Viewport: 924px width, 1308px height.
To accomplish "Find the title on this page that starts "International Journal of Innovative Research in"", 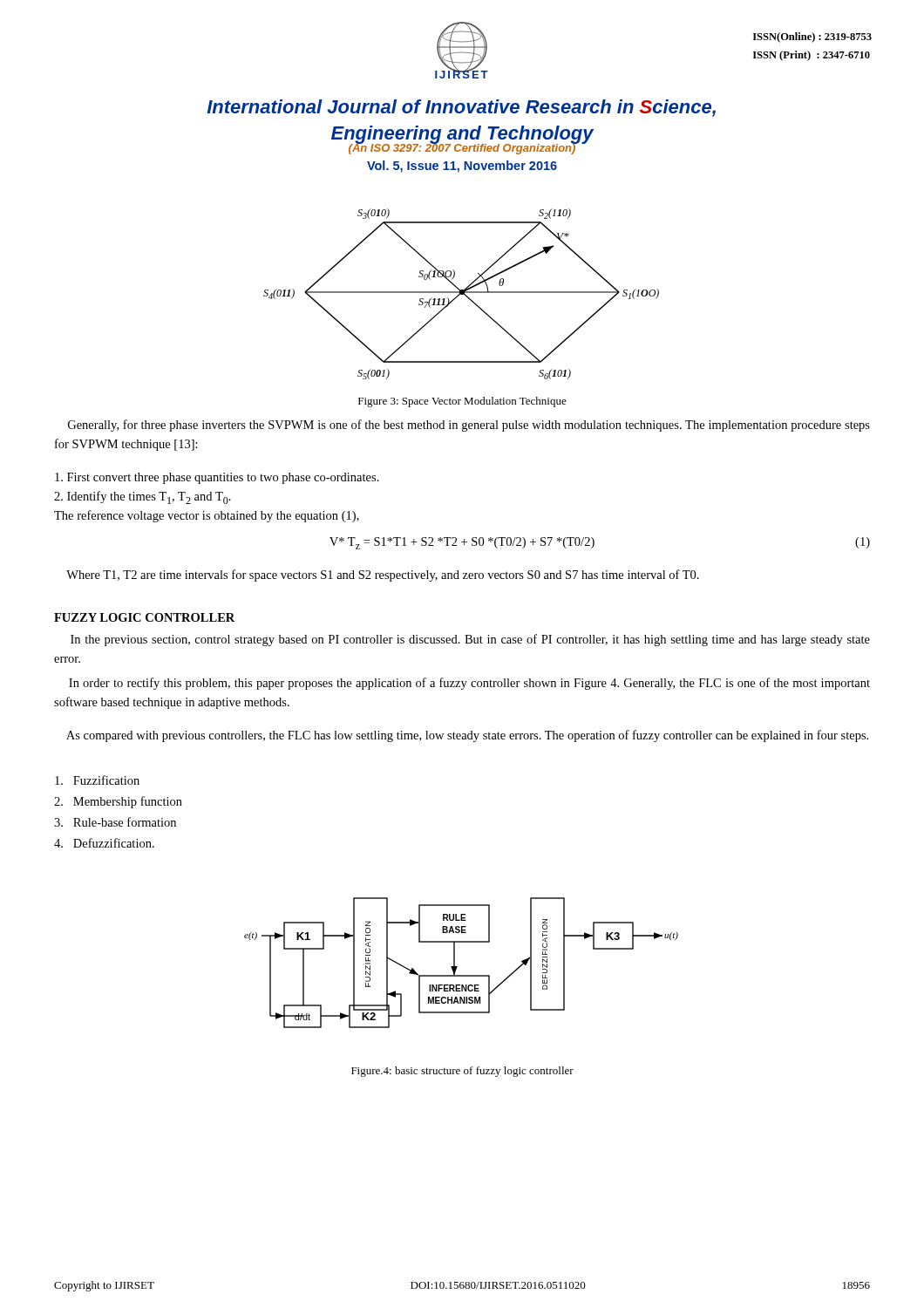I will [462, 120].
